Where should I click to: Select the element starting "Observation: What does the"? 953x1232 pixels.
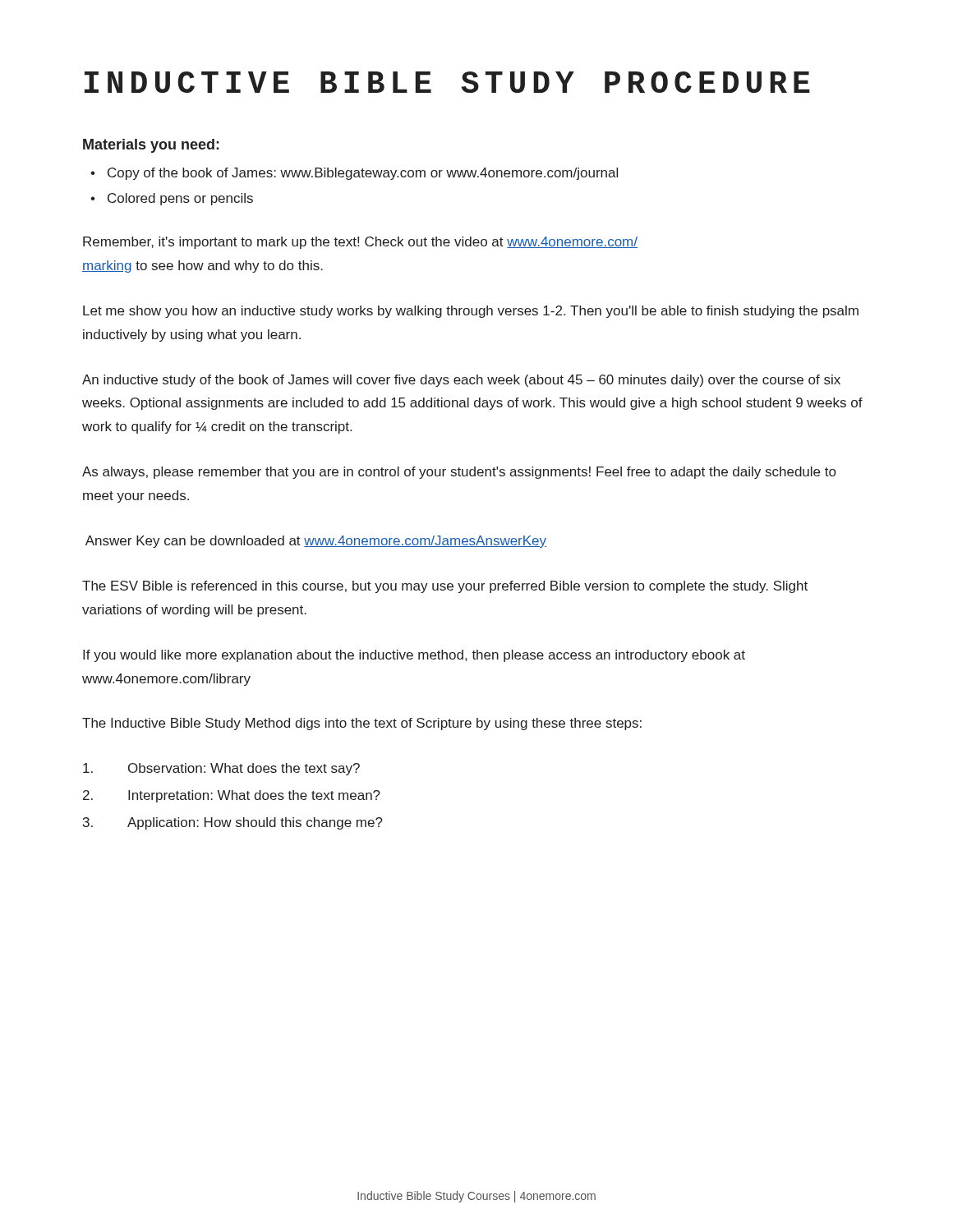tap(221, 769)
